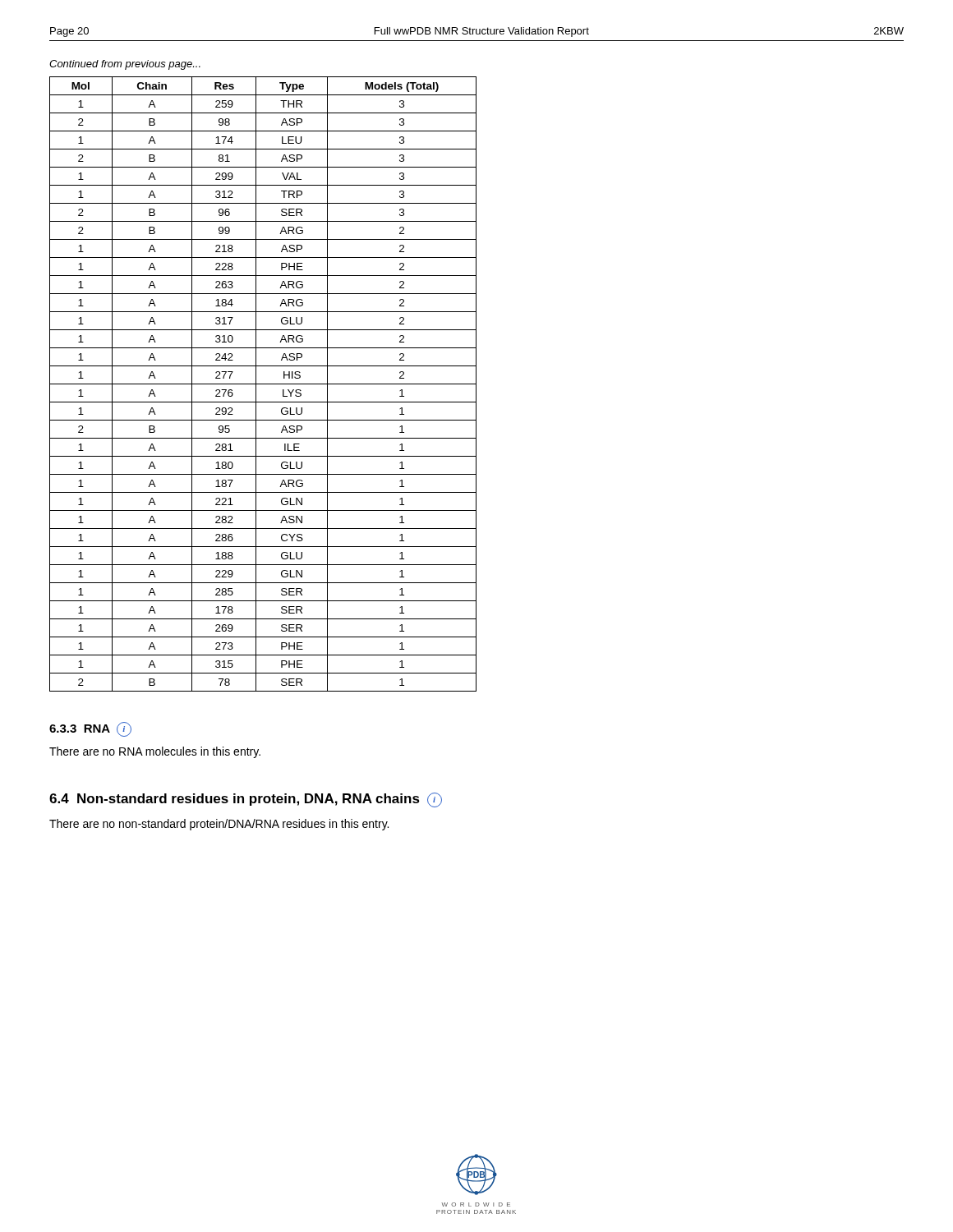The image size is (953, 1232).
Task: Click the passage that begins "There are no RNA molecules"
Action: click(155, 752)
